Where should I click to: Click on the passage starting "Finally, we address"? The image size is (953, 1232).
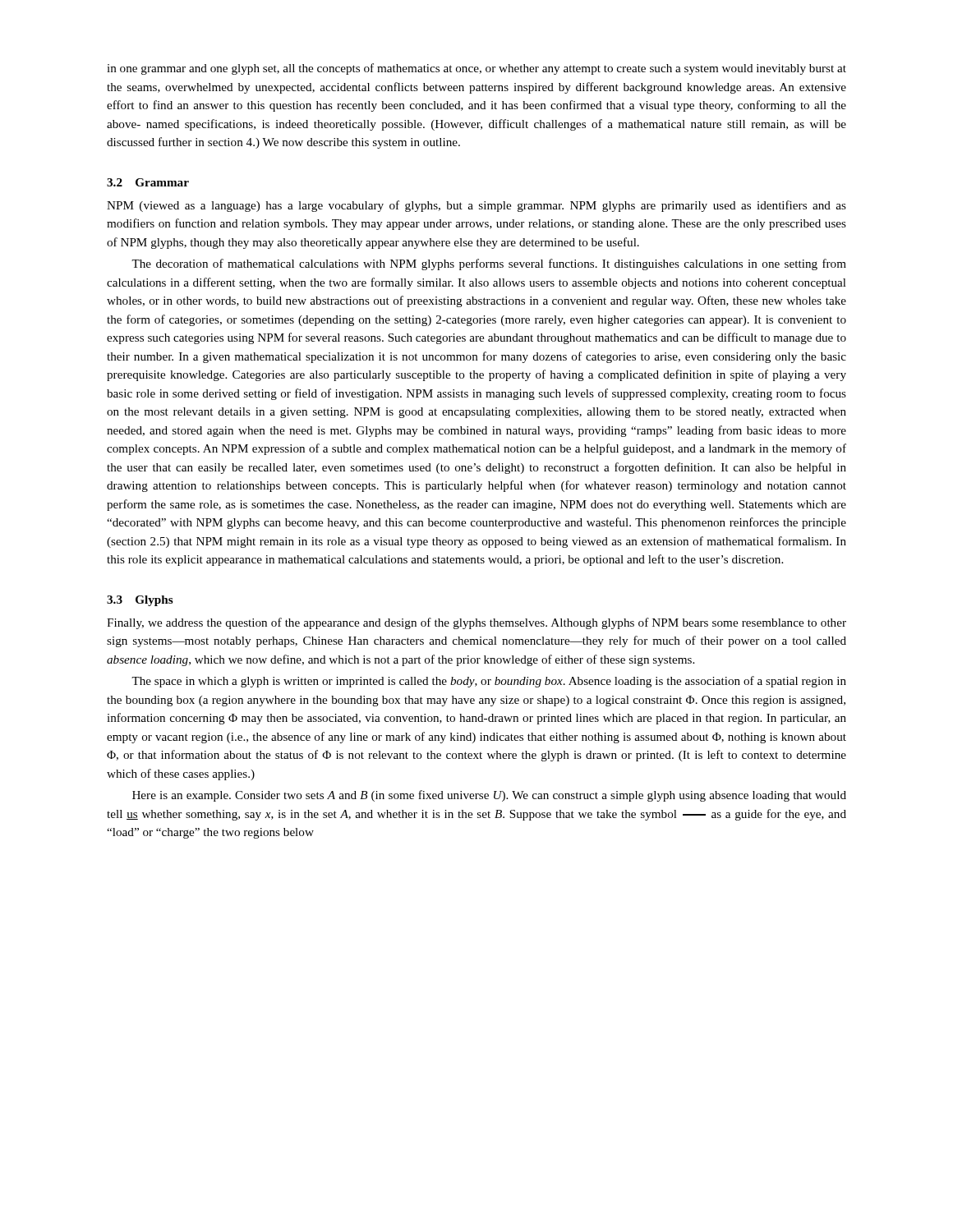[x=476, y=727]
